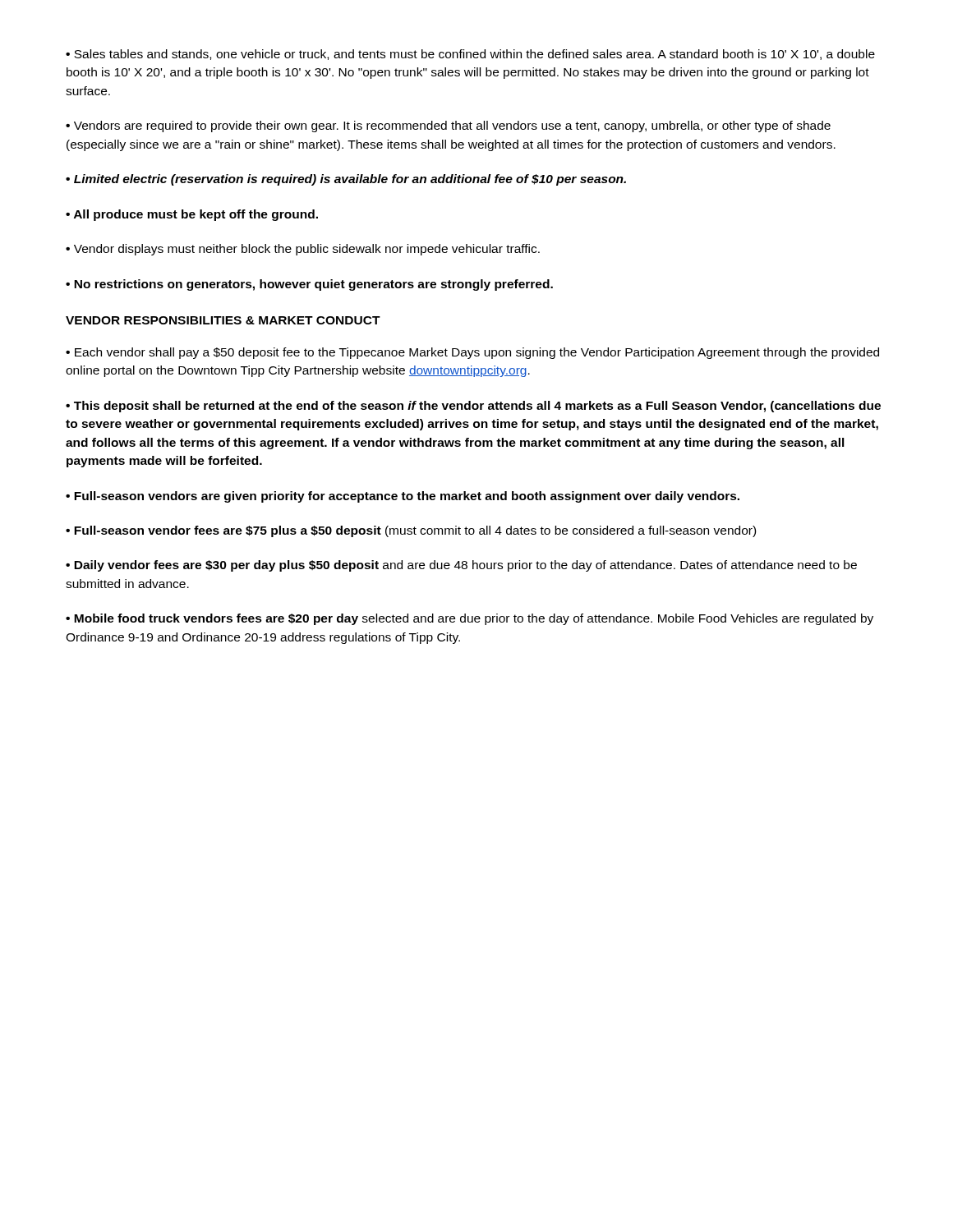The width and height of the screenshot is (953, 1232).
Task: Where is the passage that starts "• Vendors are required to provide"?
Action: click(451, 135)
